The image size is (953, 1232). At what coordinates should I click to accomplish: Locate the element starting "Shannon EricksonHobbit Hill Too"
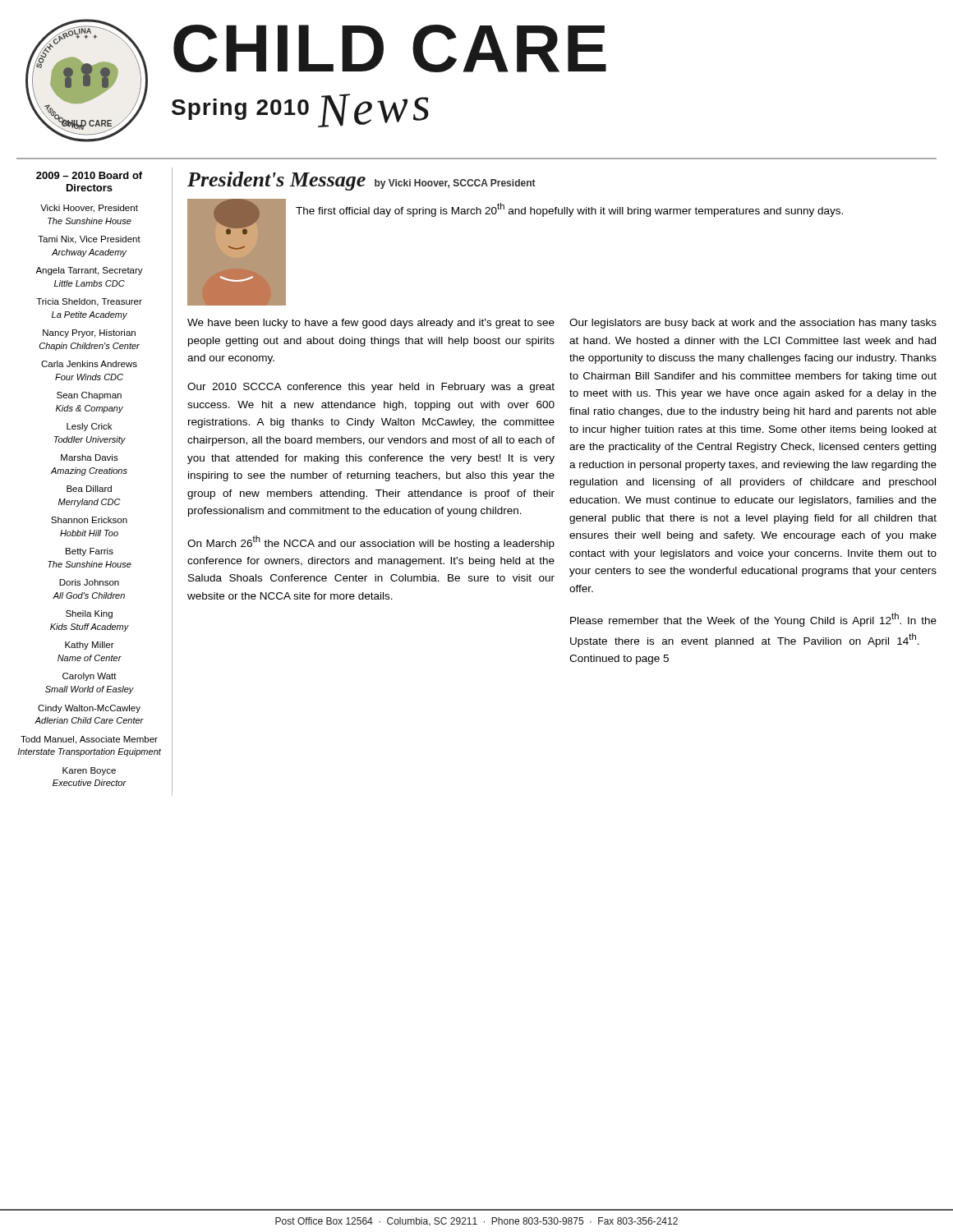(89, 527)
